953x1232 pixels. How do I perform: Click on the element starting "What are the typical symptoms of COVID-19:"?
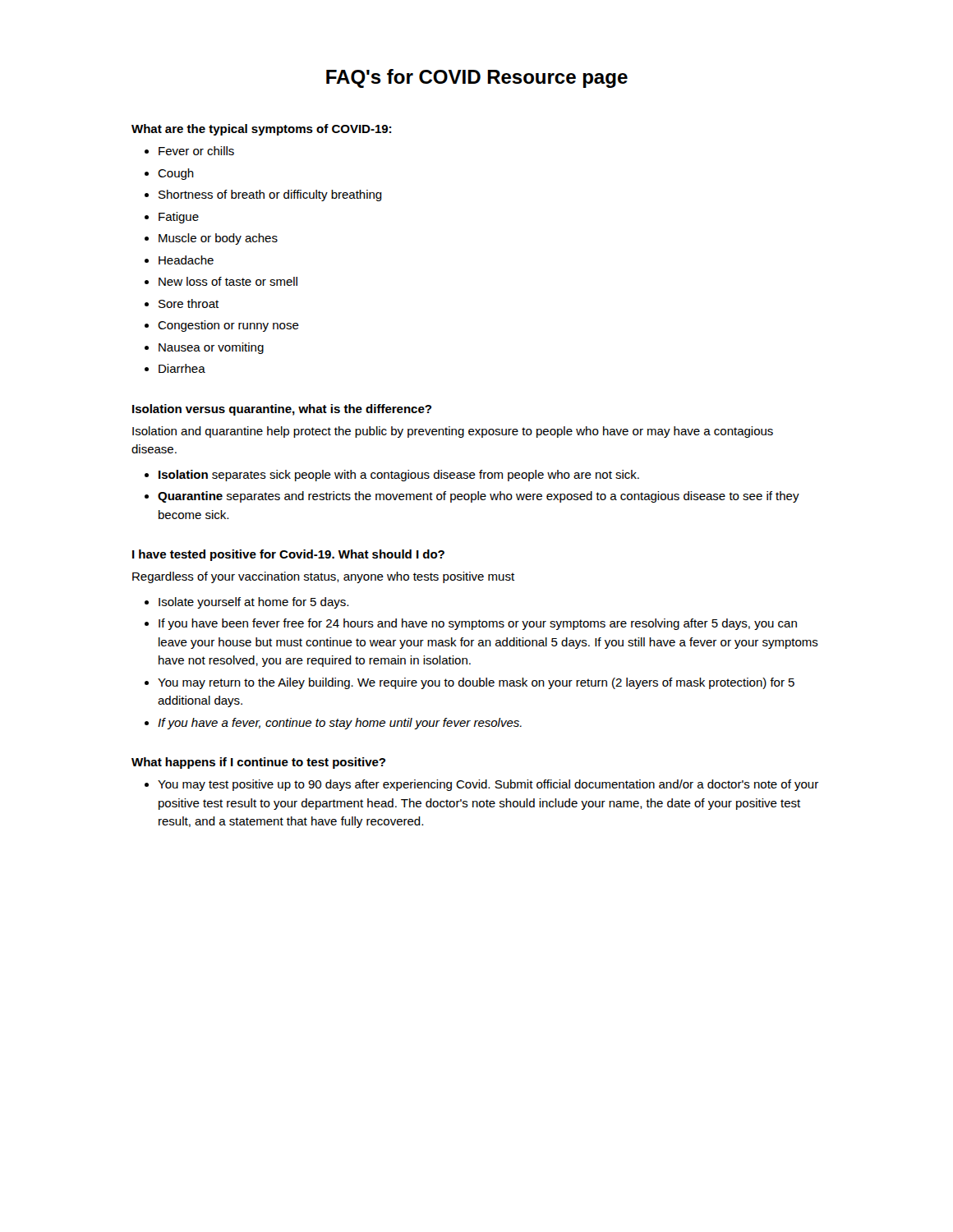click(261, 130)
